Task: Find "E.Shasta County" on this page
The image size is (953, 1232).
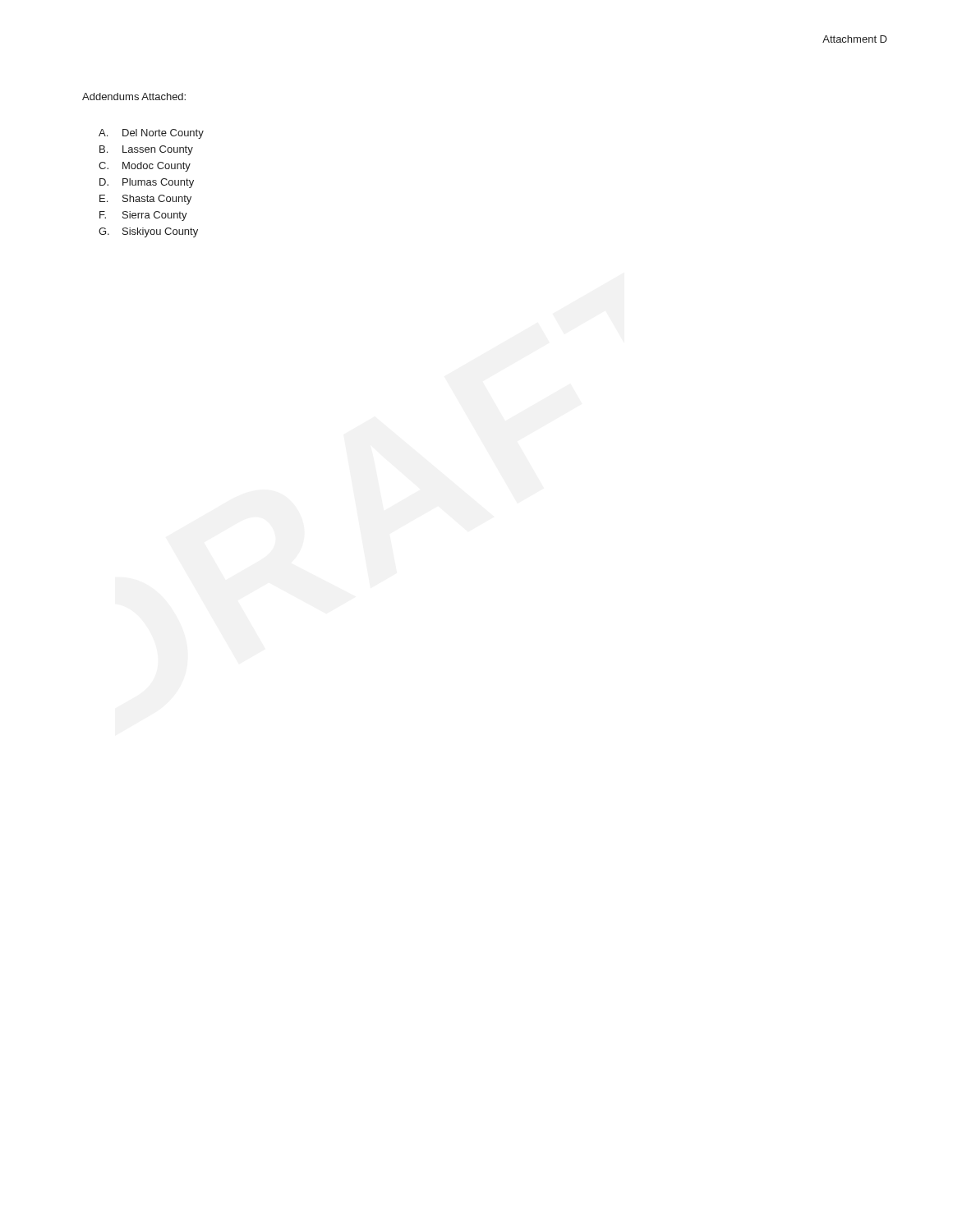Action: click(137, 198)
